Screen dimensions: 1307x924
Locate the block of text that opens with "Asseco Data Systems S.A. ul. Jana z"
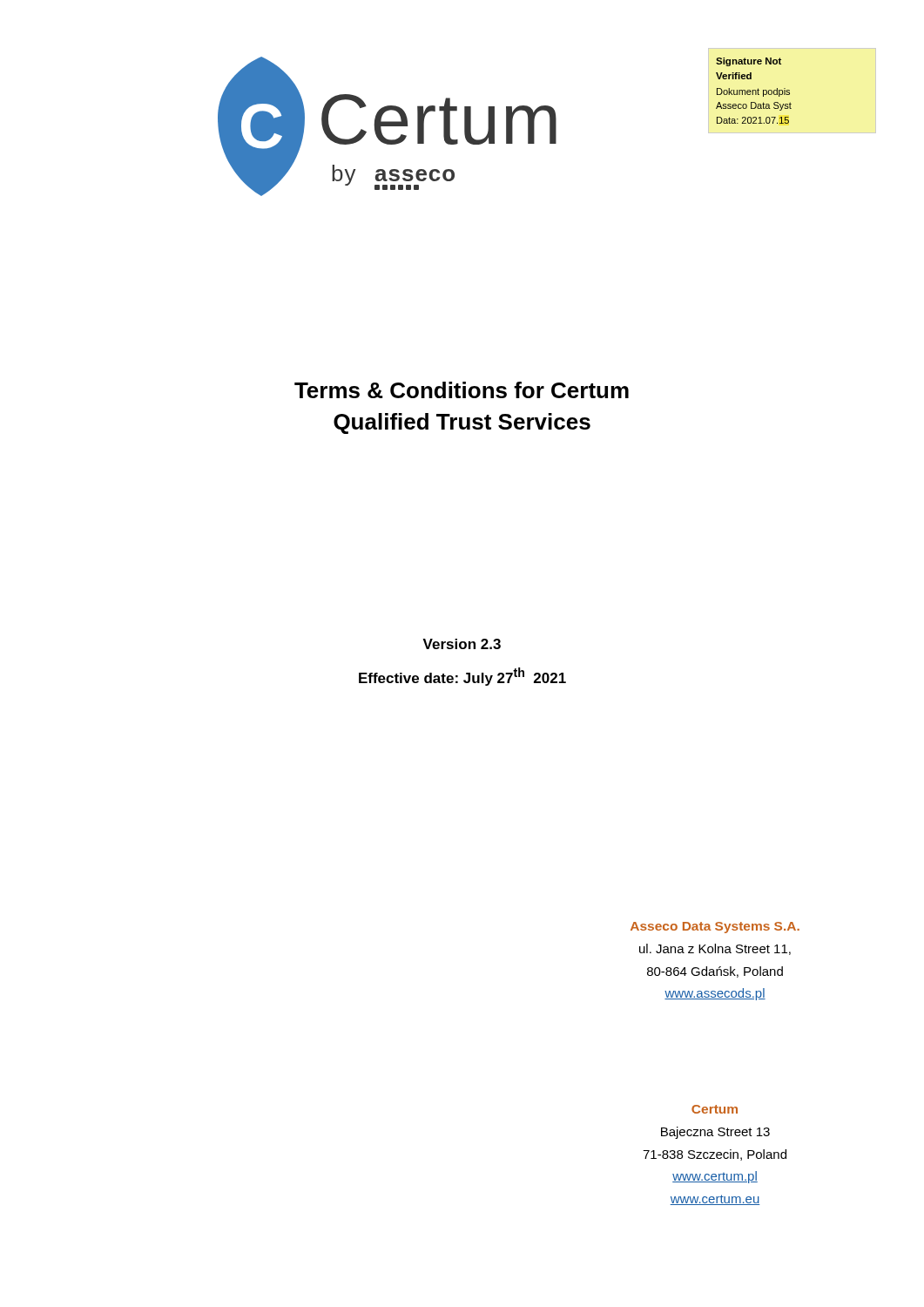point(715,958)
